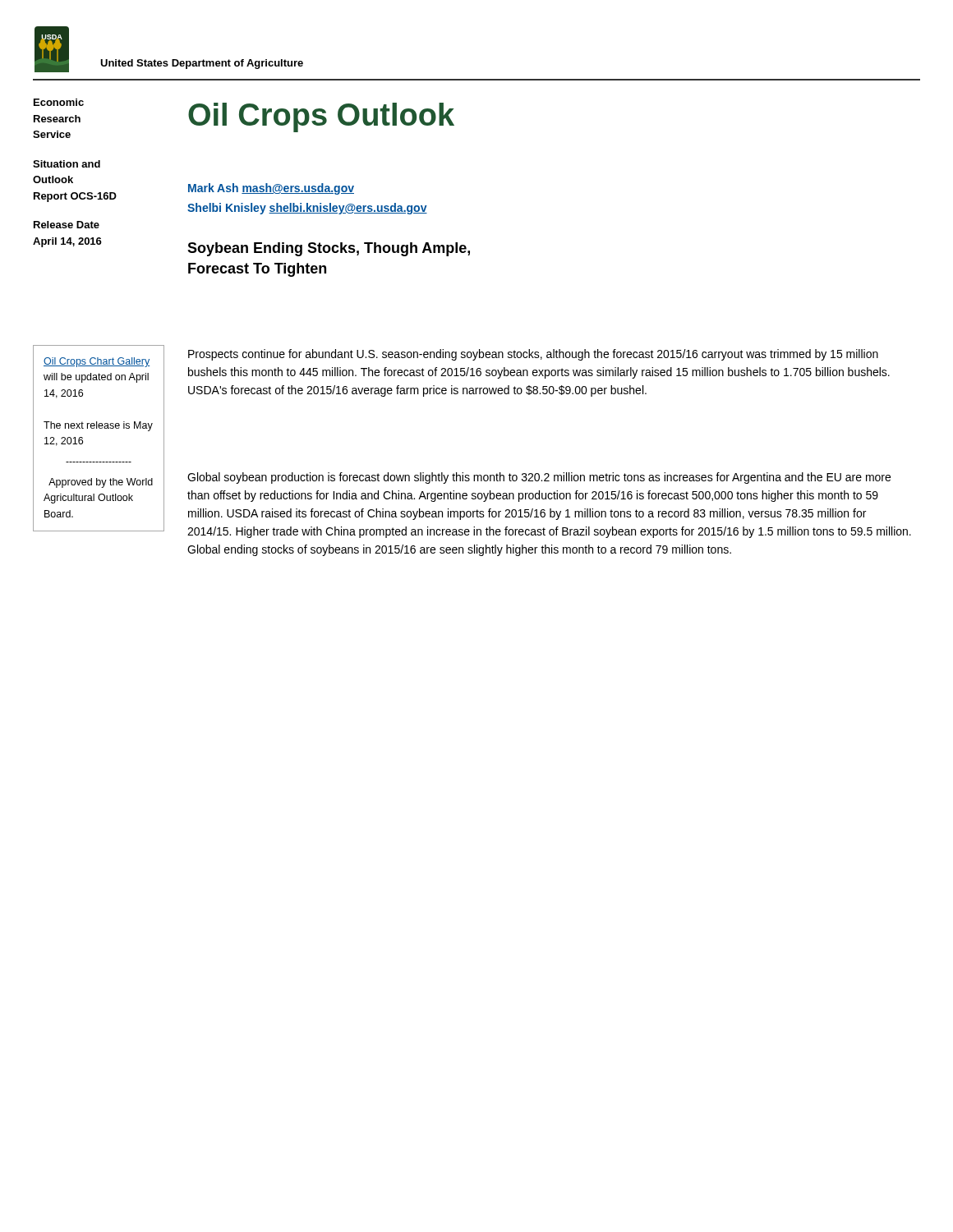Viewport: 953px width, 1232px height.
Task: Click on the text starting "Global soybean production is forecast down slightly this"
Action: (x=550, y=513)
